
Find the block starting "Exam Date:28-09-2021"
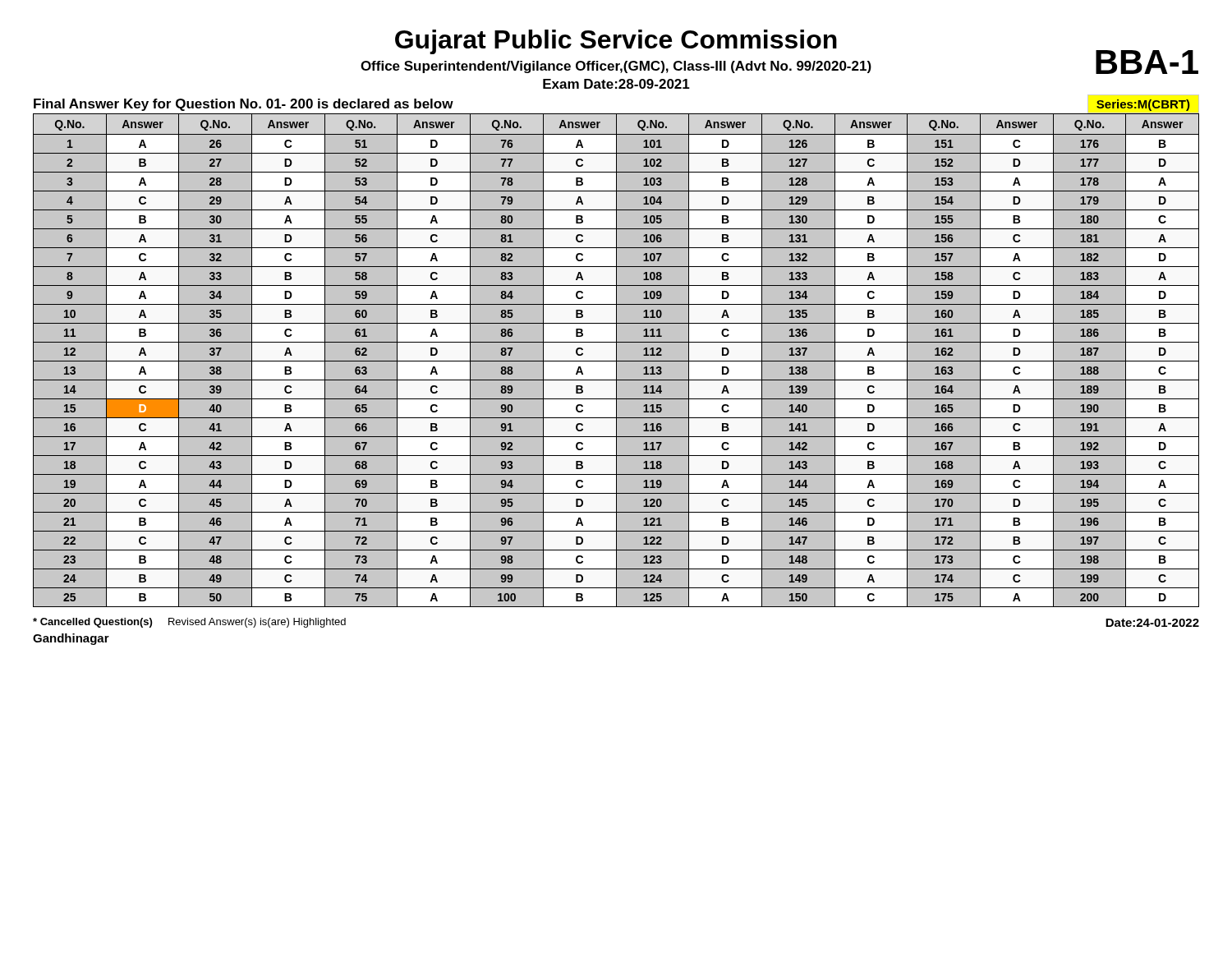click(616, 84)
